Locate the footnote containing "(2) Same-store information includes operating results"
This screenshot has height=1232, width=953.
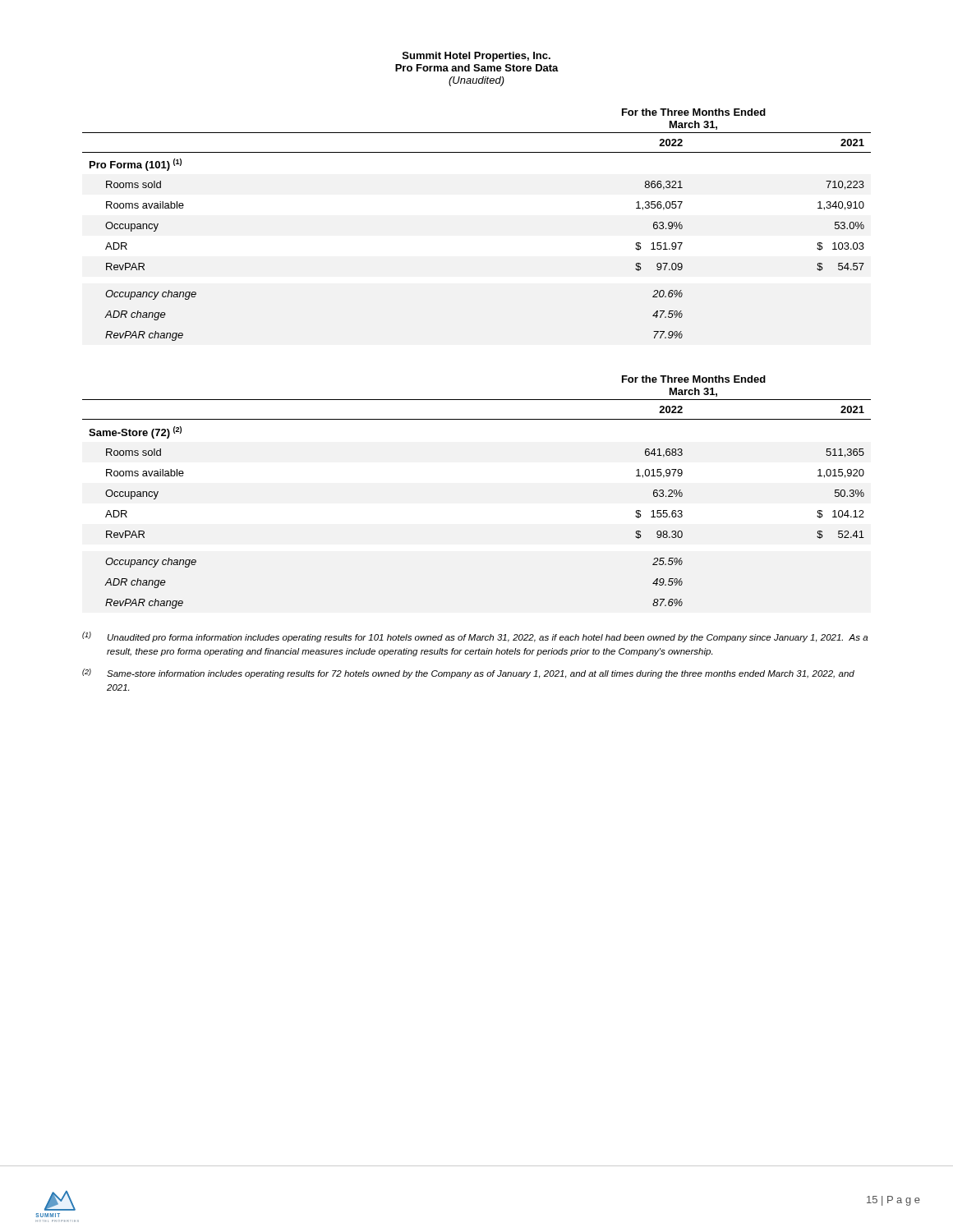click(476, 681)
